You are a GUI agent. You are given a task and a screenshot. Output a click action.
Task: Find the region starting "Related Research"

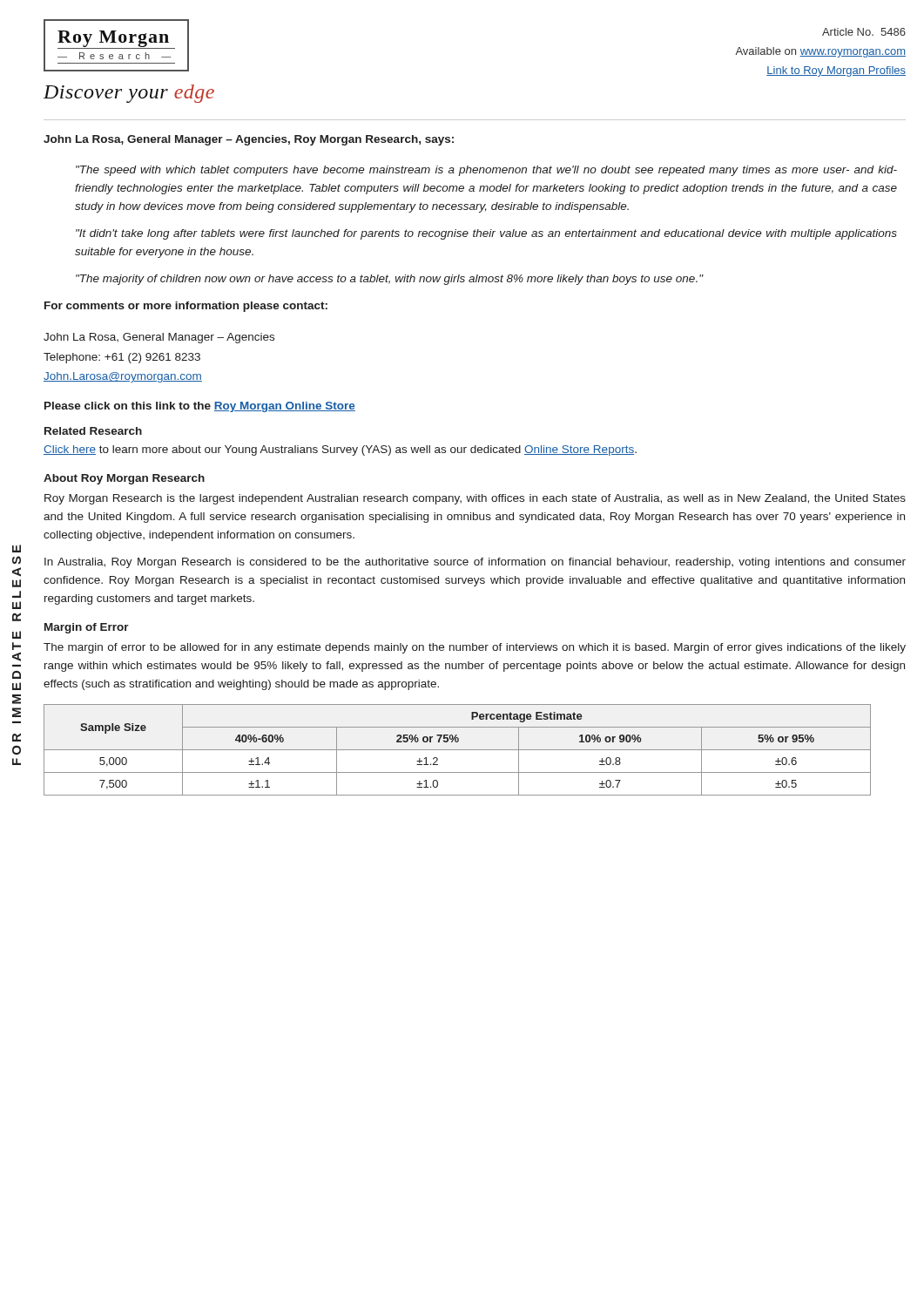(93, 431)
